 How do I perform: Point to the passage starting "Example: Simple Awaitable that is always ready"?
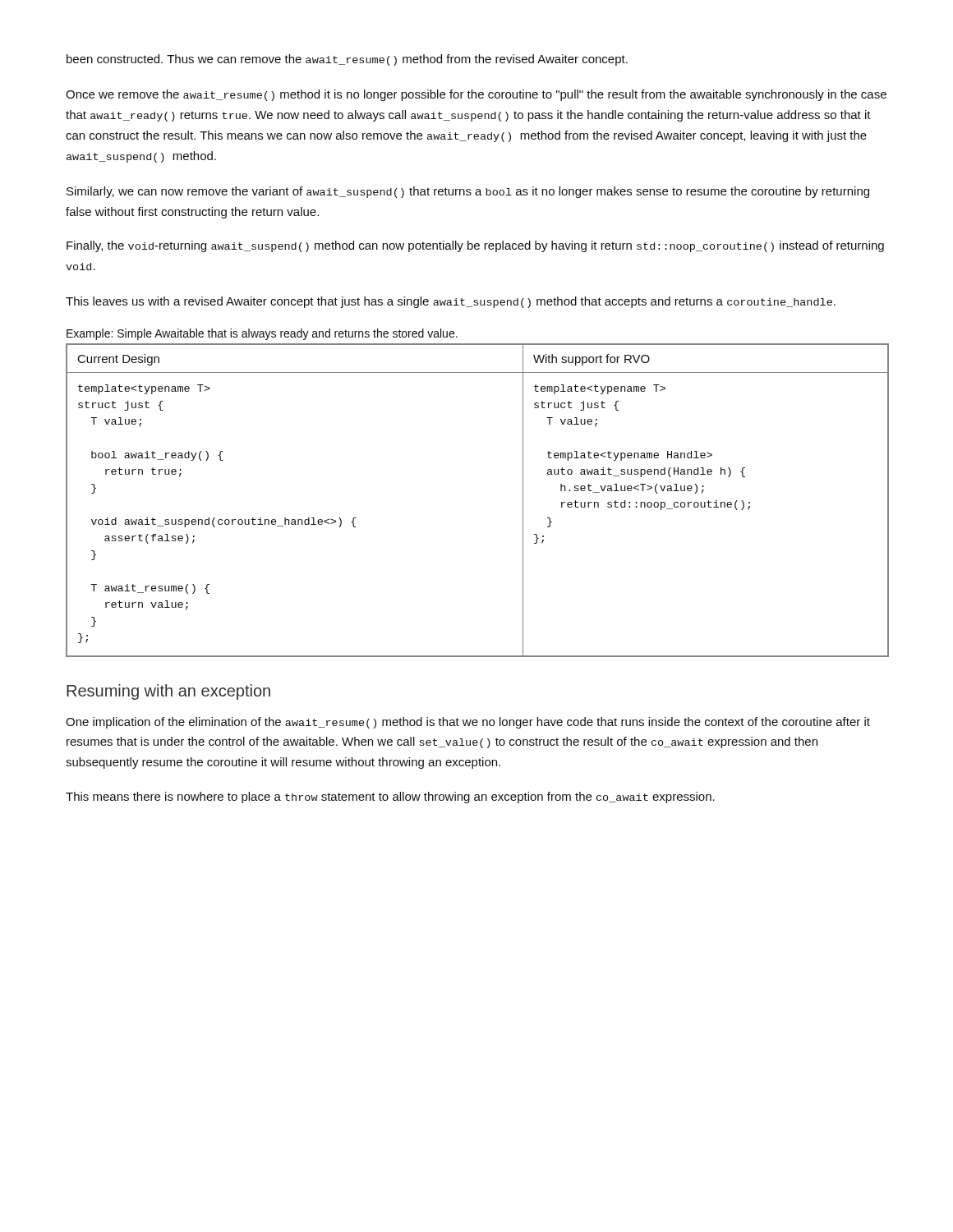pyautogui.click(x=262, y=333)
